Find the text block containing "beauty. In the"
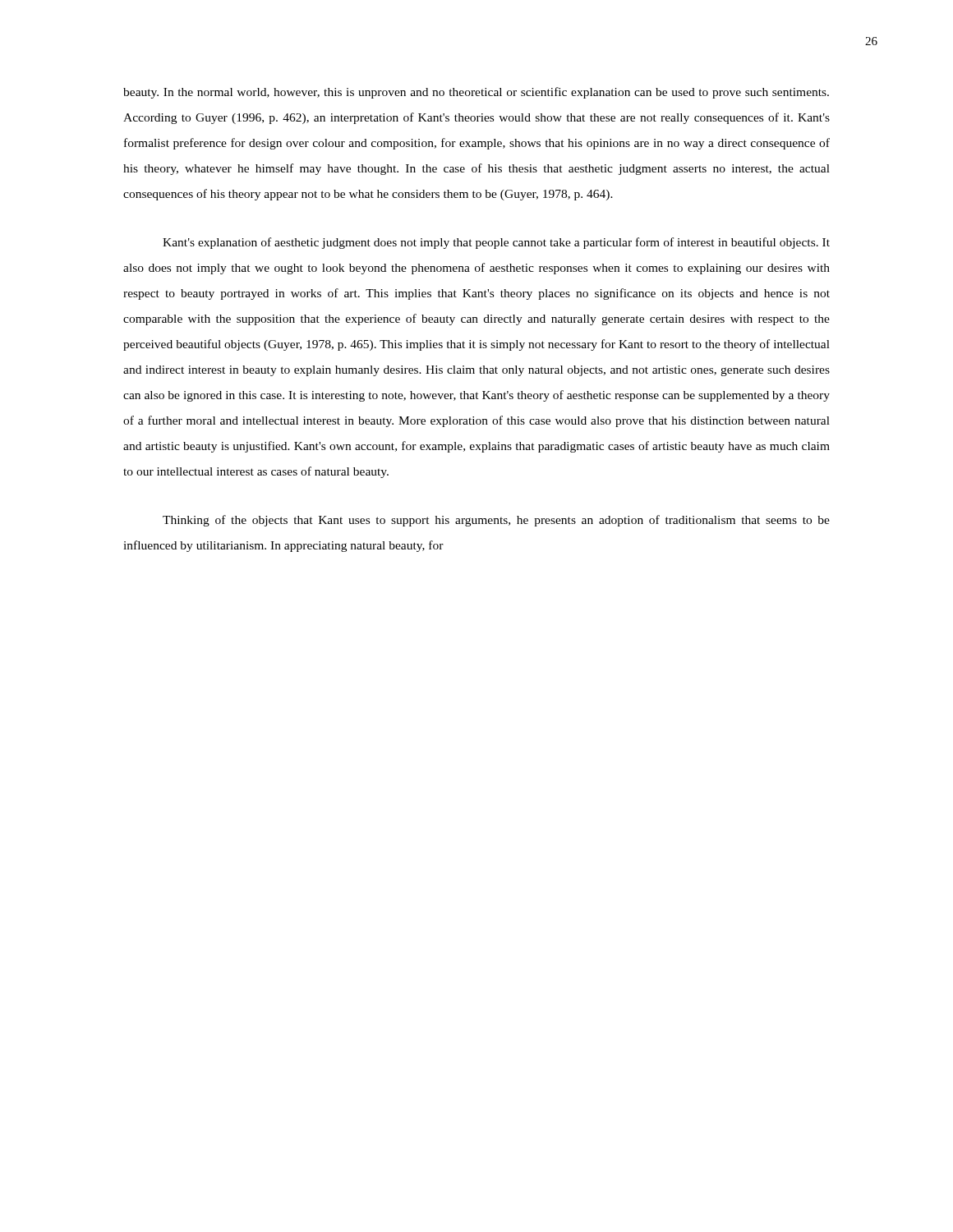 tap(476, 142)
